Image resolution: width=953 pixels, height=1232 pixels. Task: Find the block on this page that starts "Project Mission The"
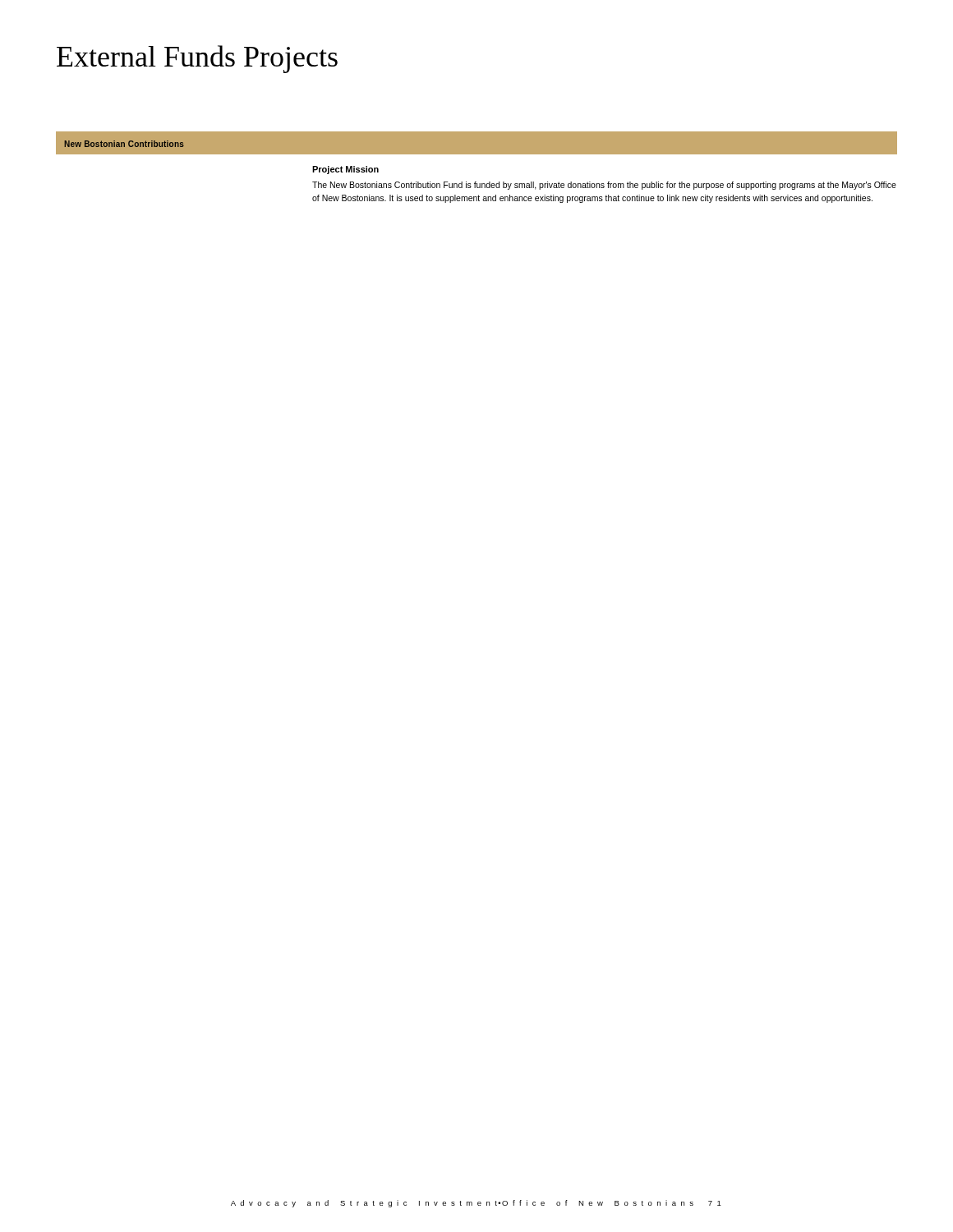[x=605, y=185]
